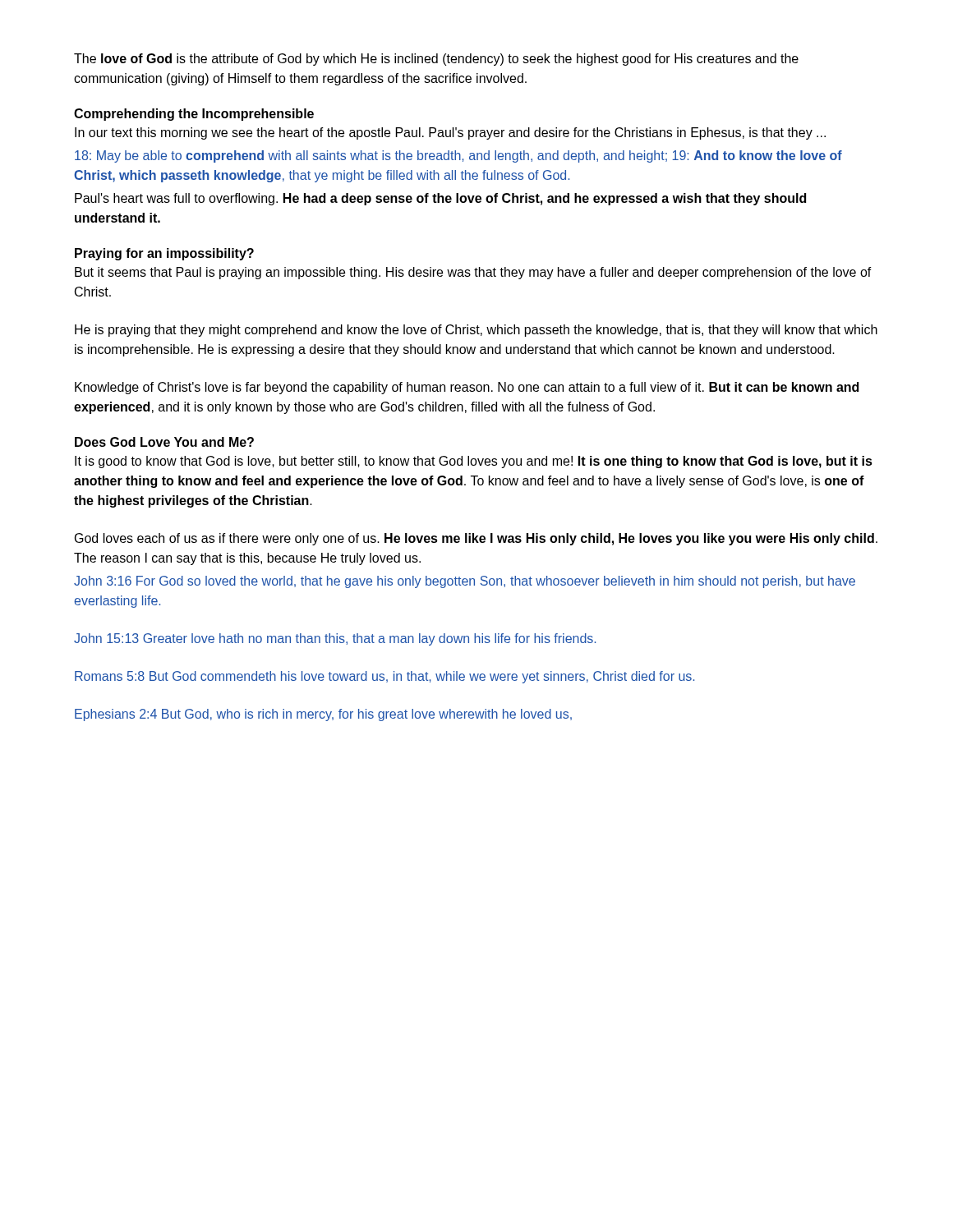Image resolution: width=953 pixels, height=1232 pixels.
Task: Point to the region starting "Romans 5:8 But God commendeth his love"
Action: tap(476, 677)
